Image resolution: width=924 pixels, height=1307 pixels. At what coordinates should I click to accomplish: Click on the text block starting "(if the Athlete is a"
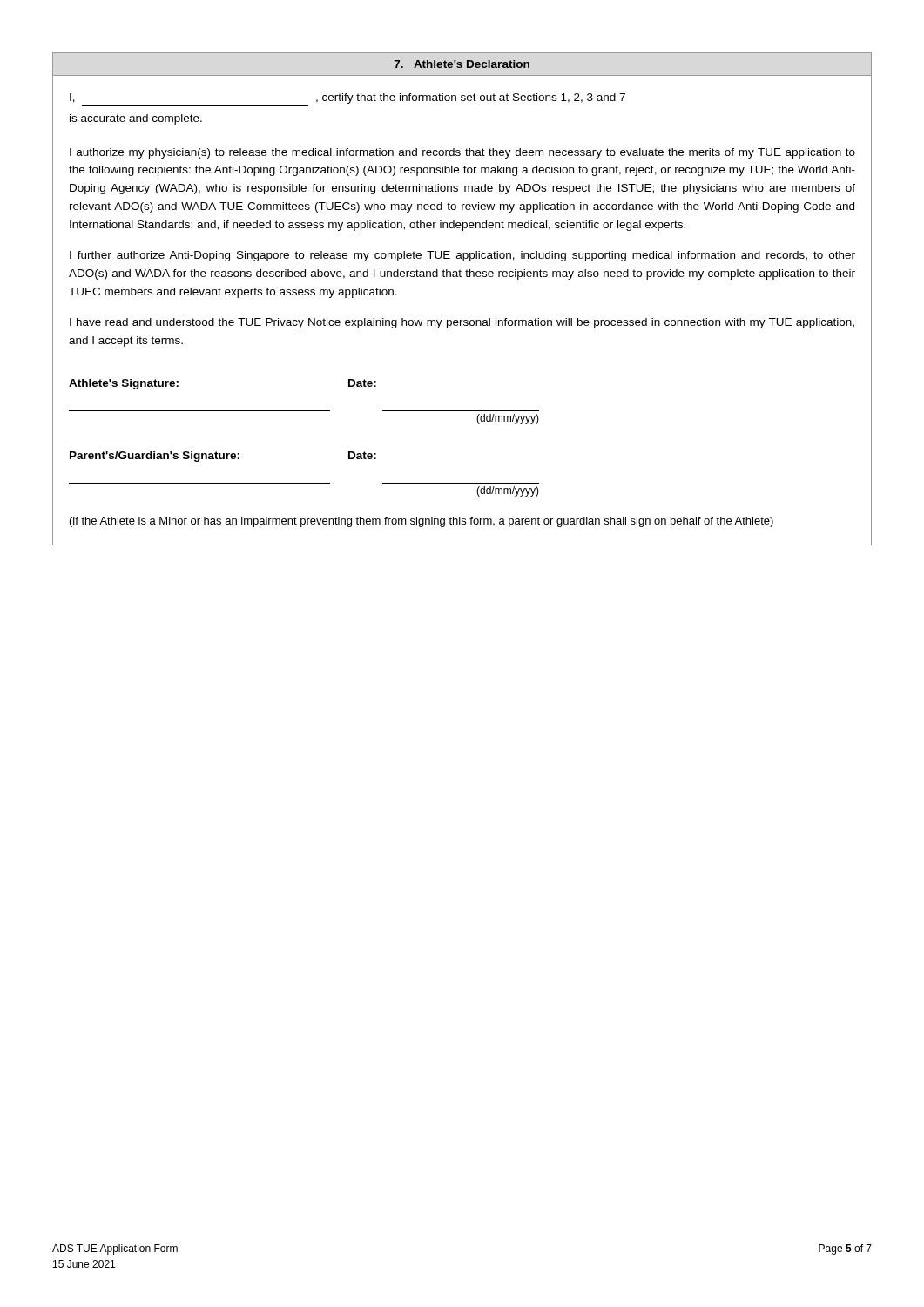point(421,520)
